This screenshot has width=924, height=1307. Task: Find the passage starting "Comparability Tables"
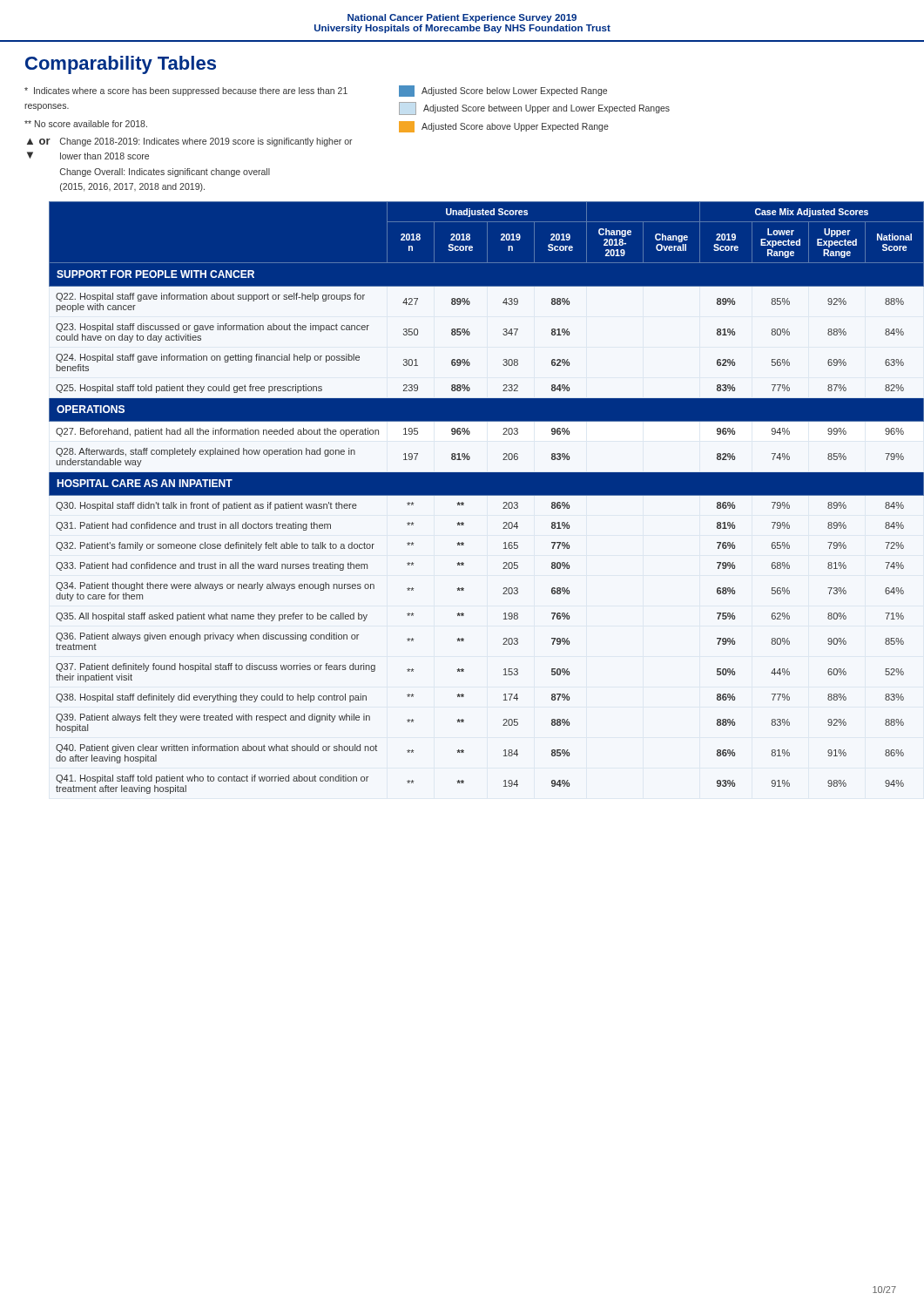tap(121, 63)
